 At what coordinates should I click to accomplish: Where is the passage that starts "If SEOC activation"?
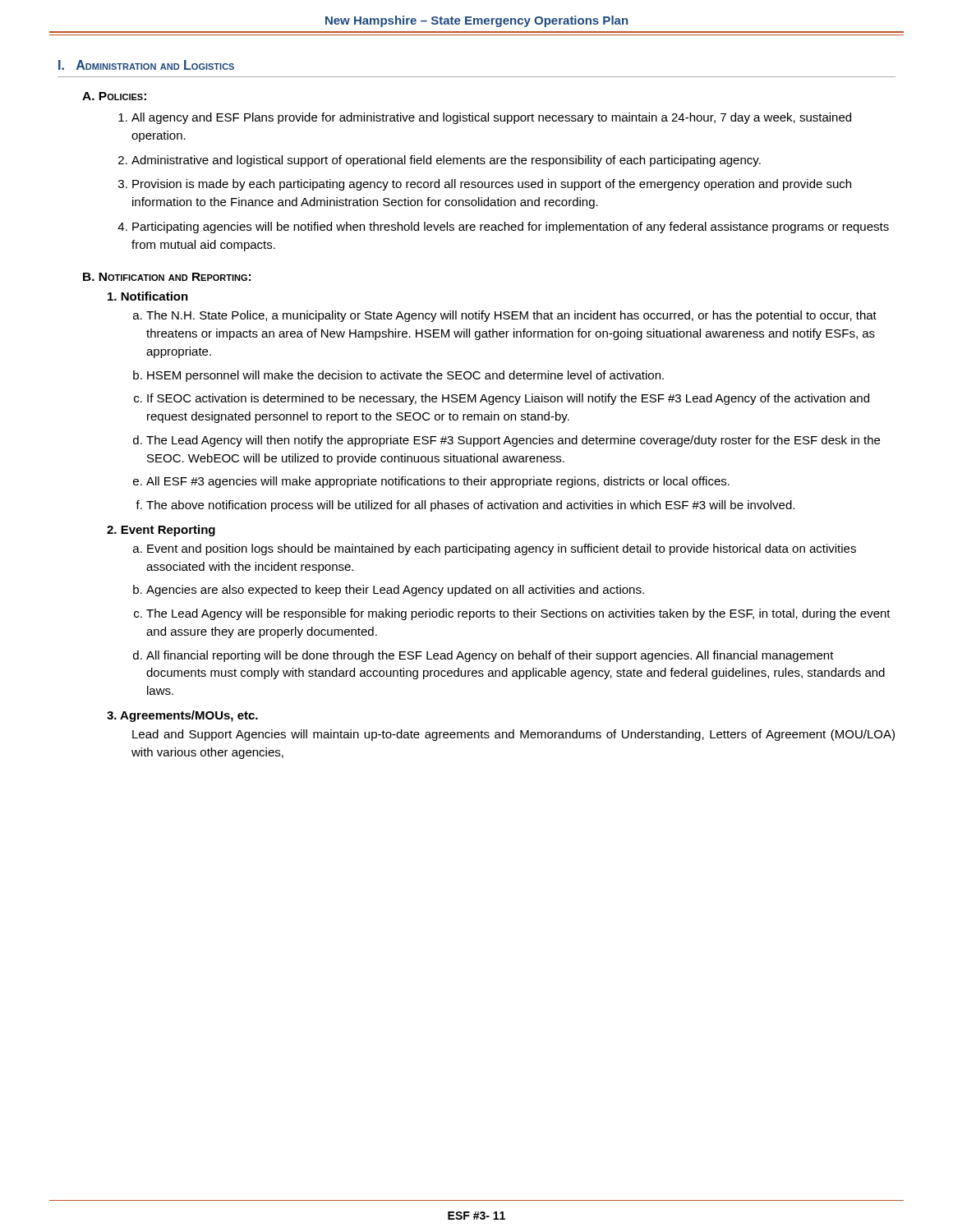508,407
